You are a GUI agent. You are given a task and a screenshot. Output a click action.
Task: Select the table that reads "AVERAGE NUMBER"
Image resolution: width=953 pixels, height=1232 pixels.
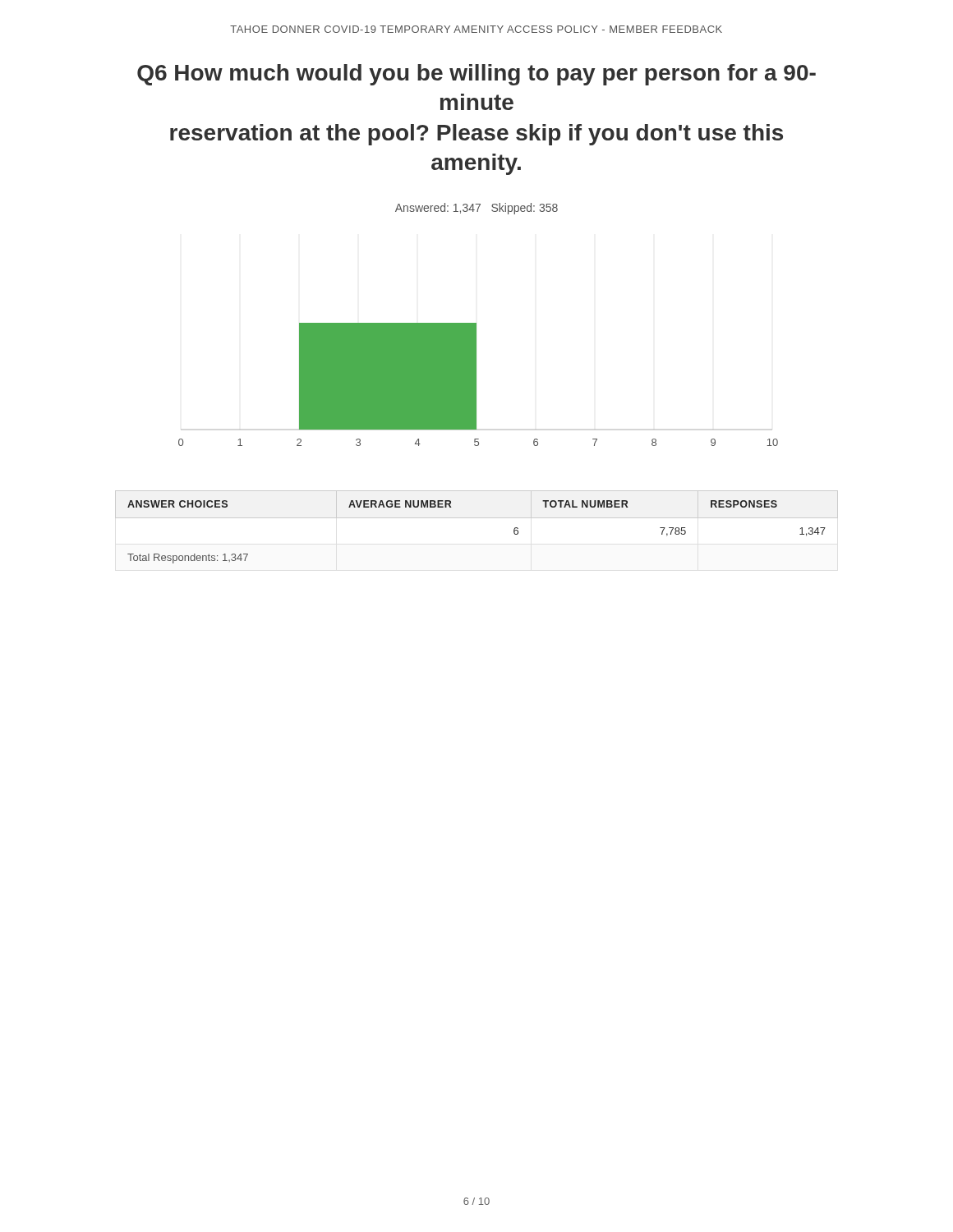(x=476, y=530)
